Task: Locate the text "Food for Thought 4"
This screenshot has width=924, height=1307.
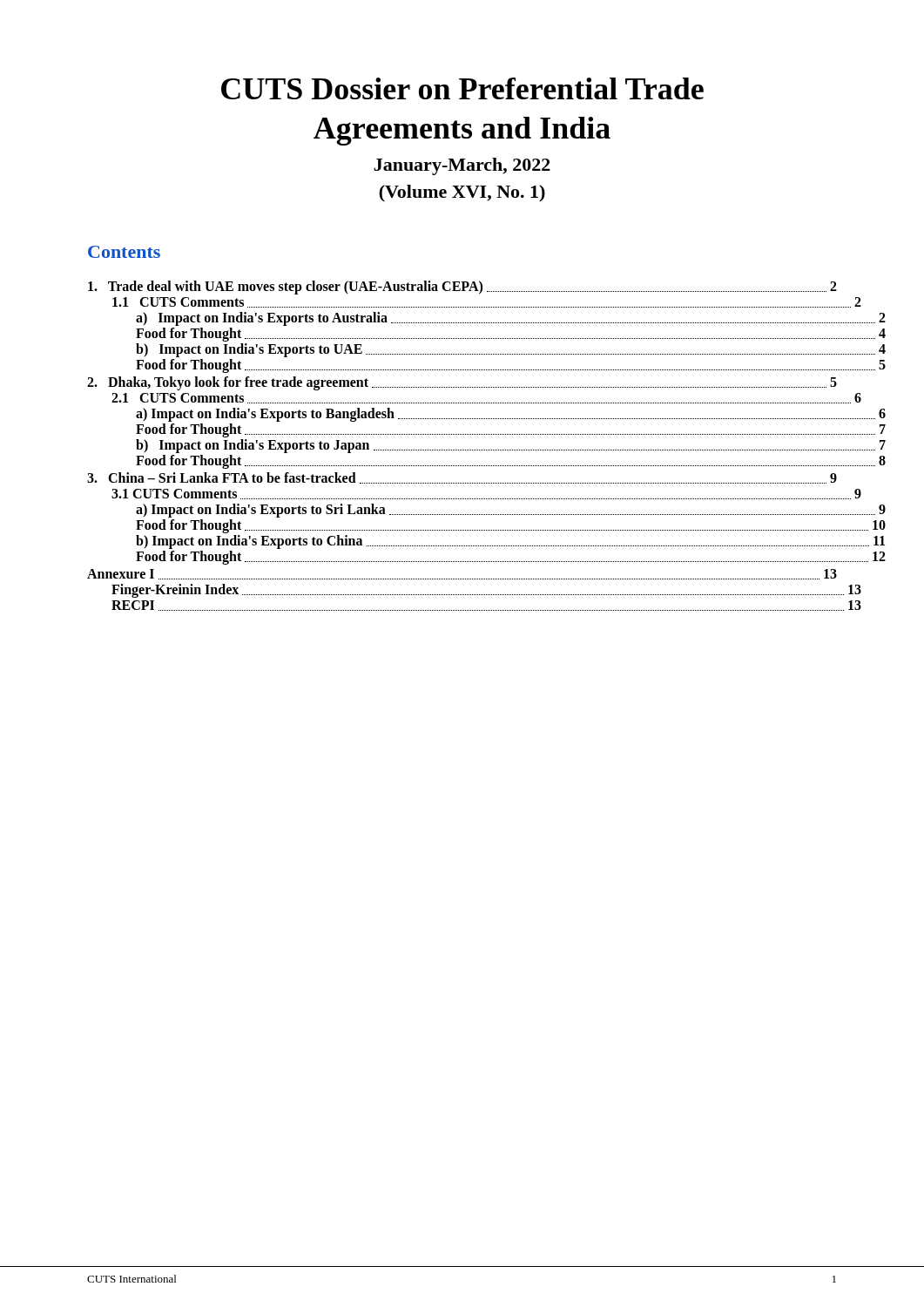Action: [x=511, y=333]
